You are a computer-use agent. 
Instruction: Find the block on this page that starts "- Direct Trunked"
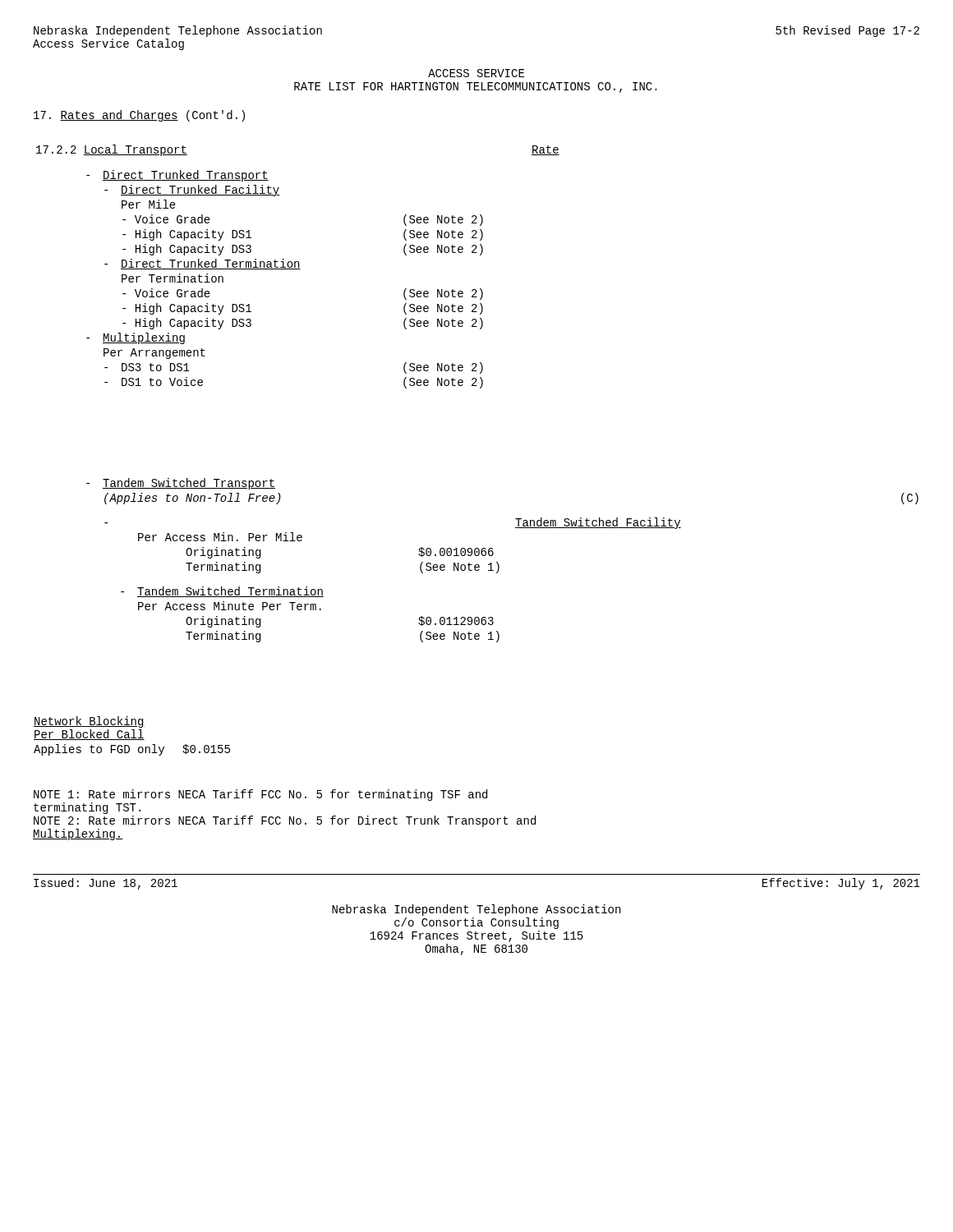tap(476, 279)
